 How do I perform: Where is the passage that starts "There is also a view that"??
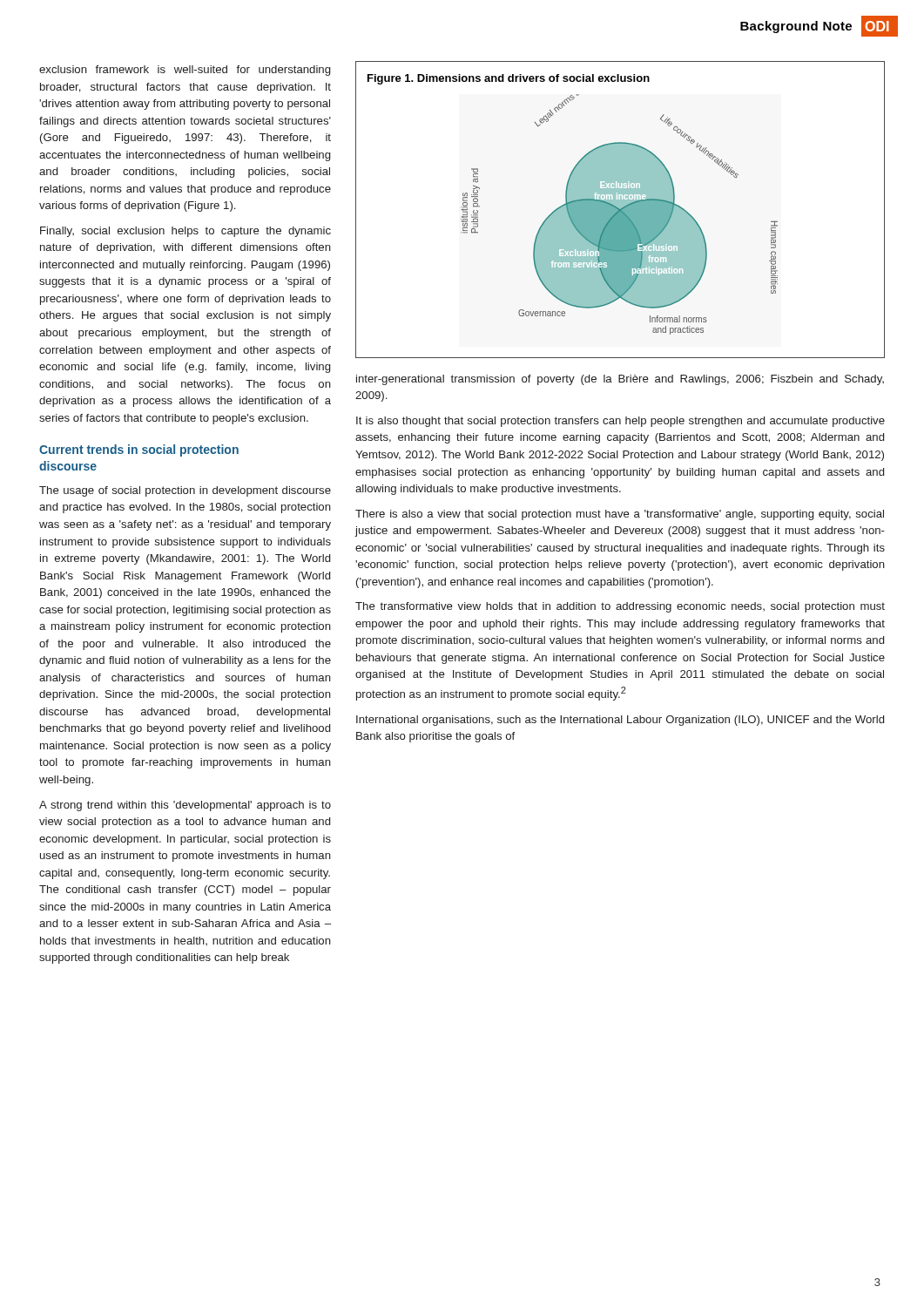coord(620,547)
